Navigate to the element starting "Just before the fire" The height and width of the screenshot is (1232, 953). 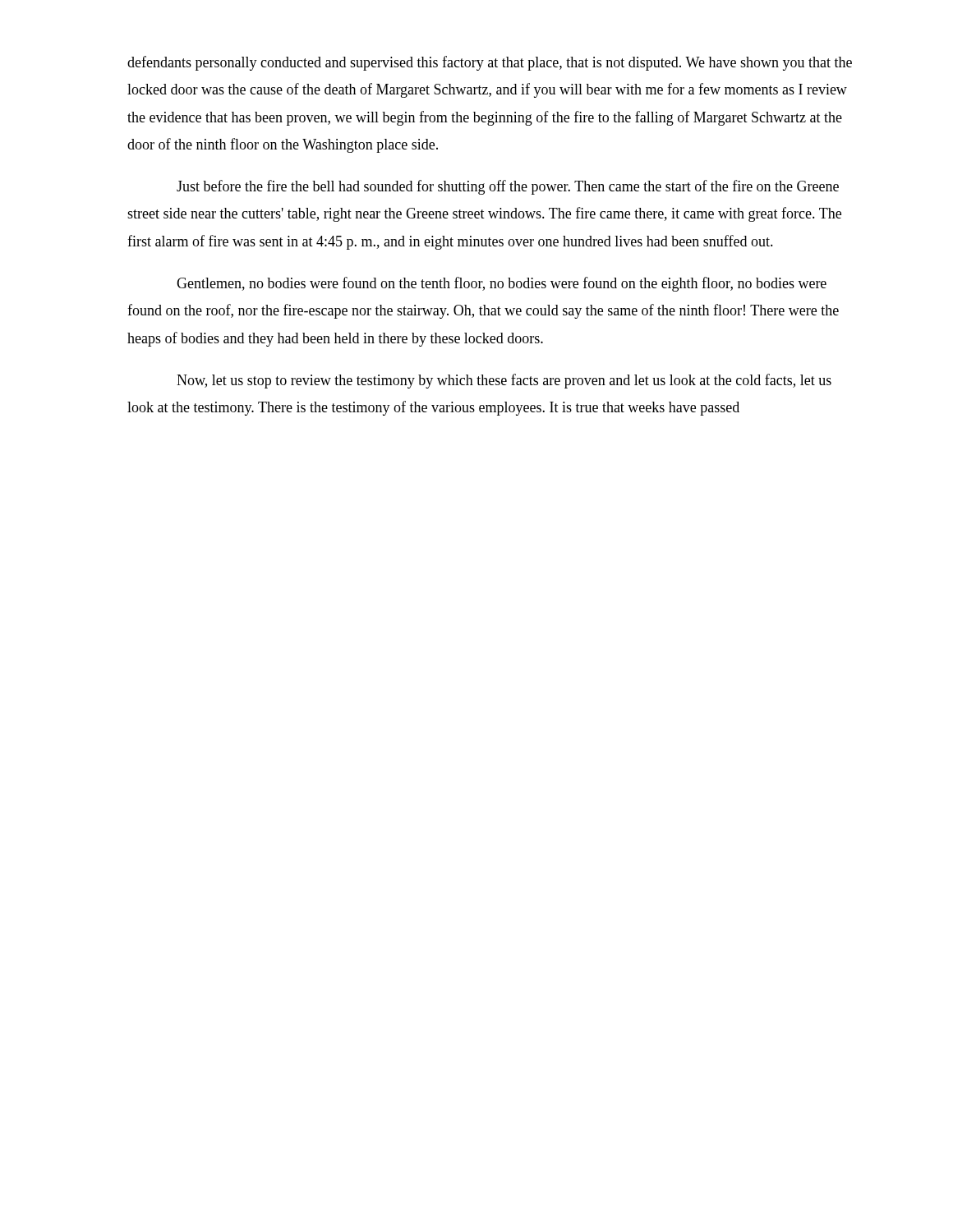point(485,214)
